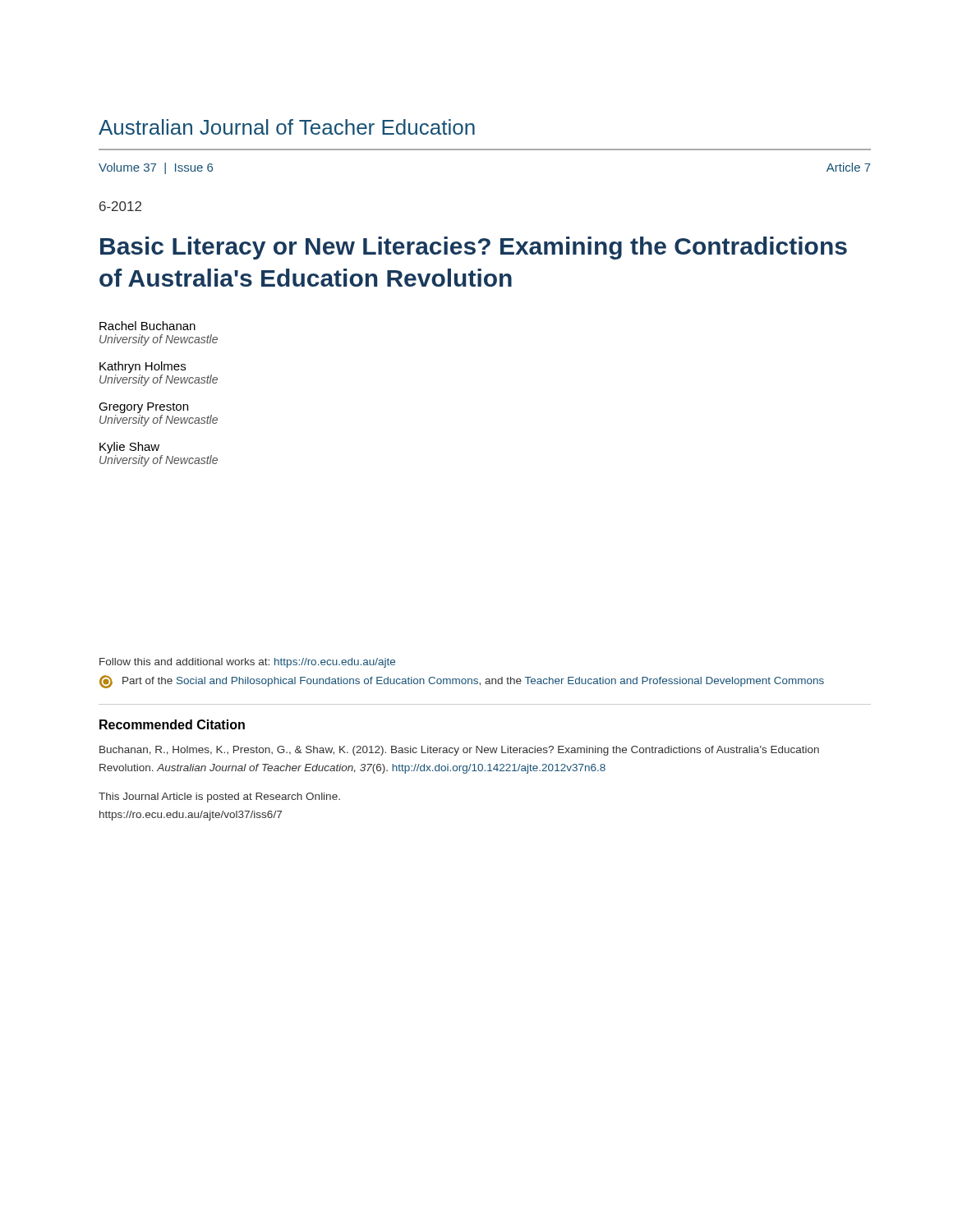Image resolution: width=953 pixels, height=1232 pixels.
Task: Find "Kathryn Holmes University of Newcastle" on this page
Action: 143,367
